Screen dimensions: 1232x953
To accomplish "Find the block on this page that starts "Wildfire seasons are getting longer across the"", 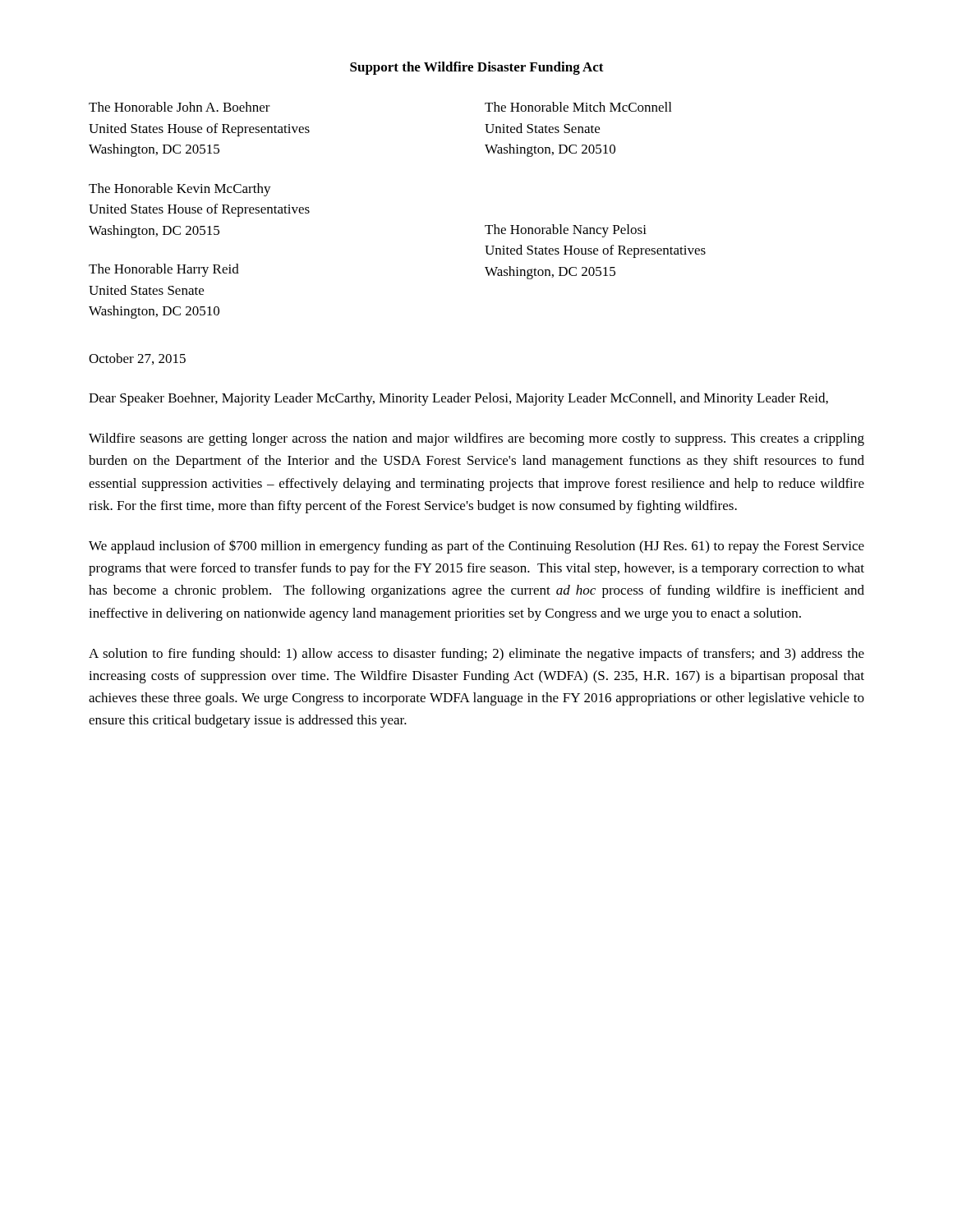I will tap(476, 472).
